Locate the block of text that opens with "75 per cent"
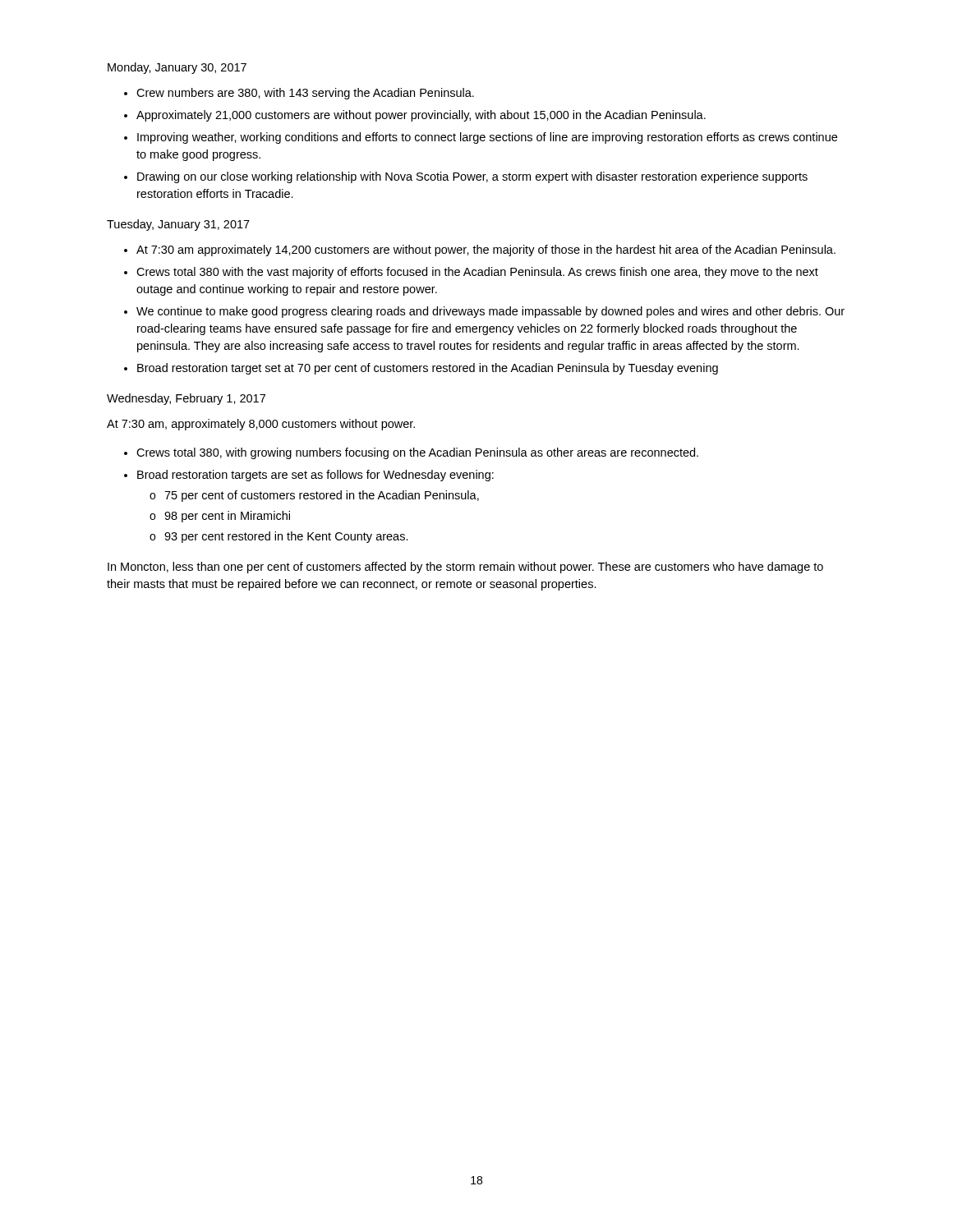The height and width of the screenshot is (1232, 953). (322, 496)
